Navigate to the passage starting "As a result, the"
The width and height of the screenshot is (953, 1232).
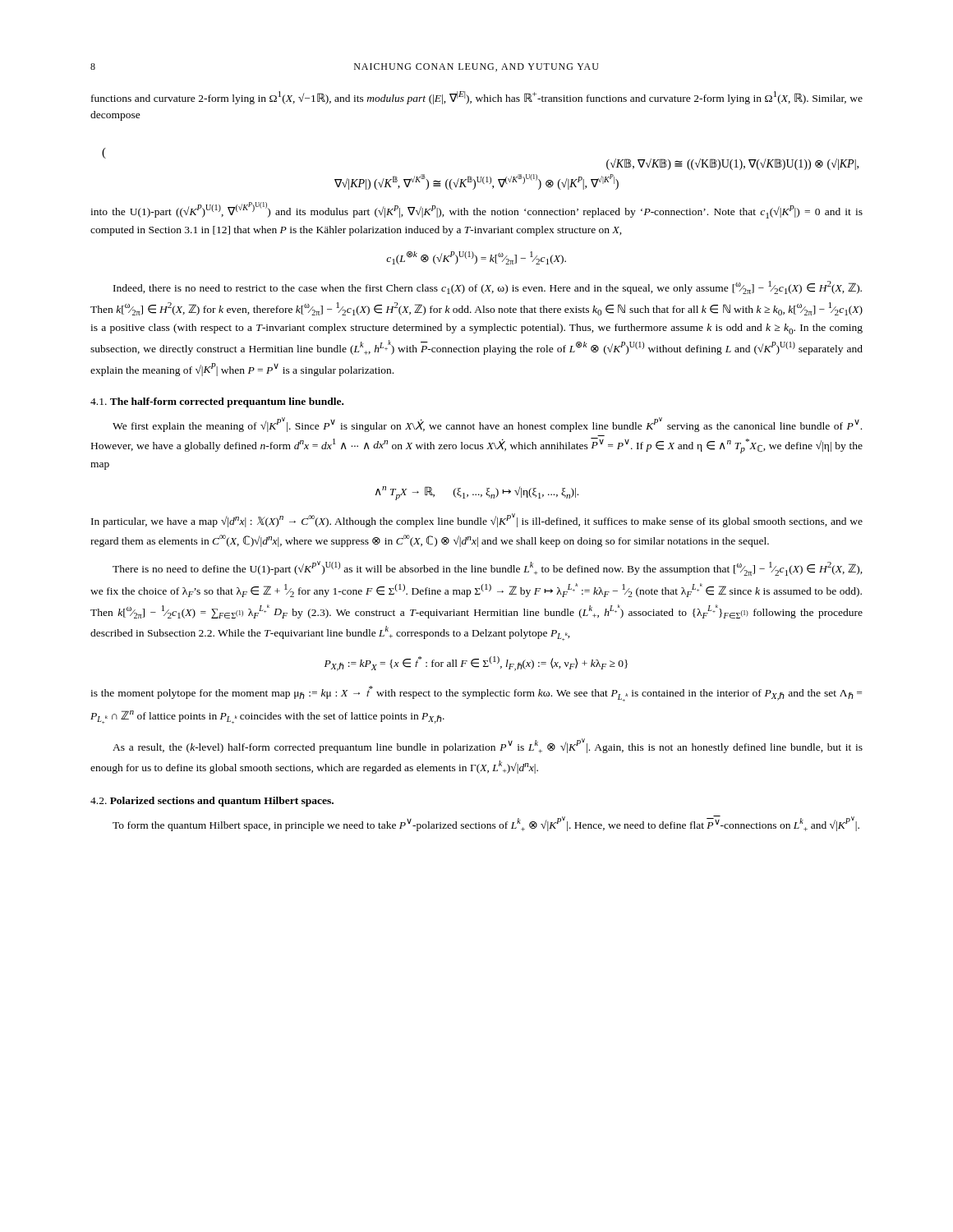pyautogui.click(x=476, y=756)
